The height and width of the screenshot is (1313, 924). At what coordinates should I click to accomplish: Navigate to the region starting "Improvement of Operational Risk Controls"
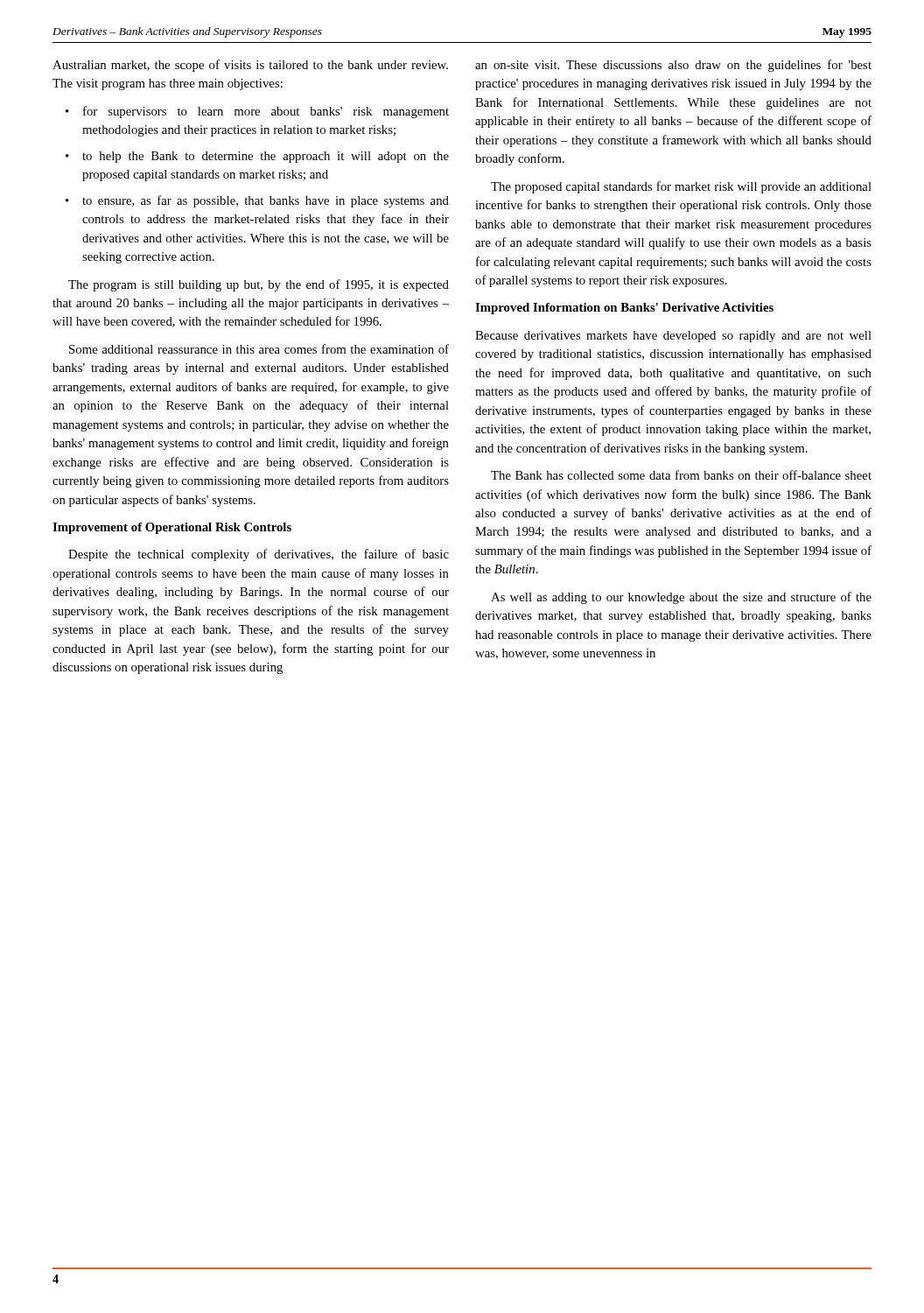click(251, 527)
